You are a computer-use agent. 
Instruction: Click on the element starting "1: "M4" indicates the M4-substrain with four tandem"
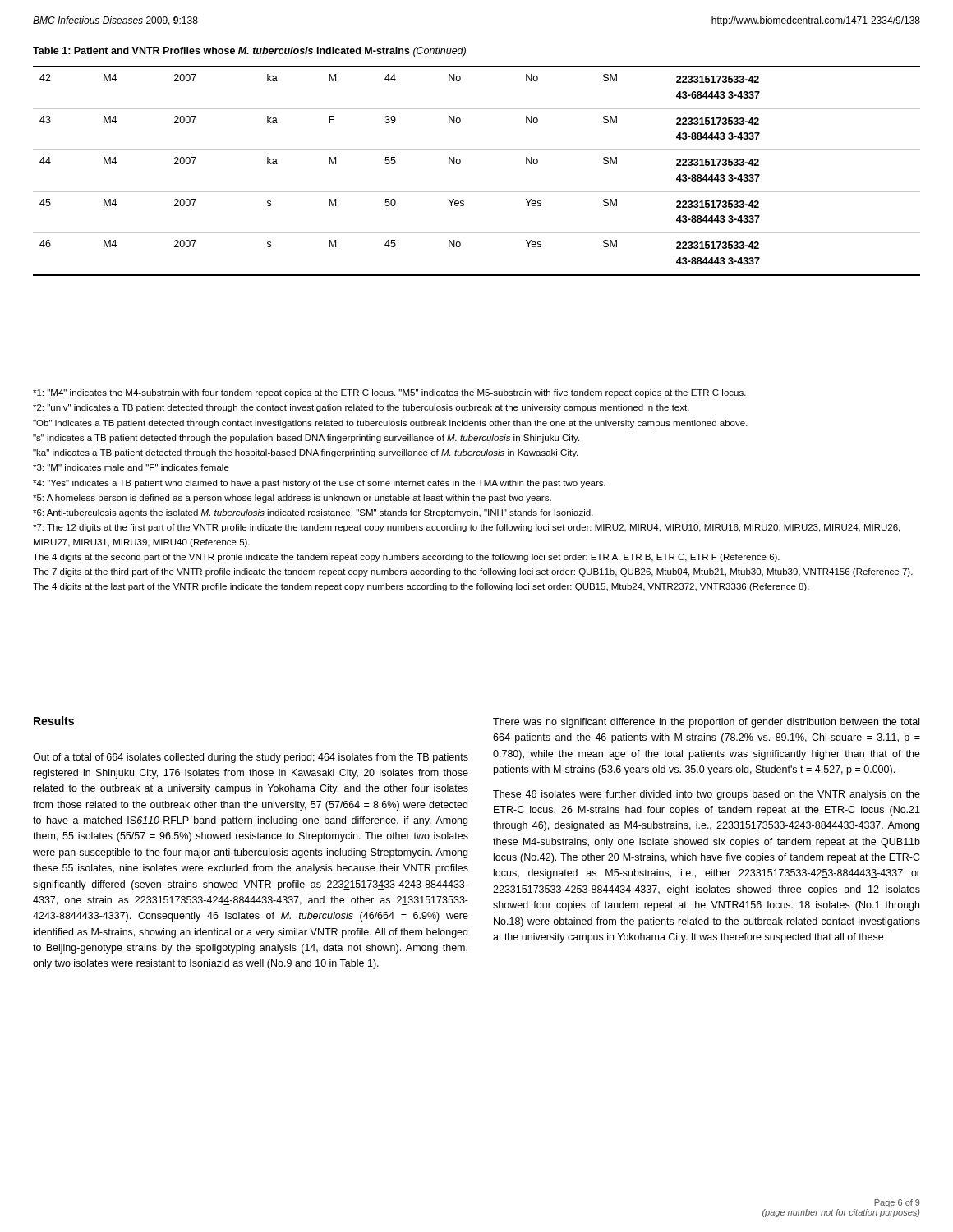[476, 393]
